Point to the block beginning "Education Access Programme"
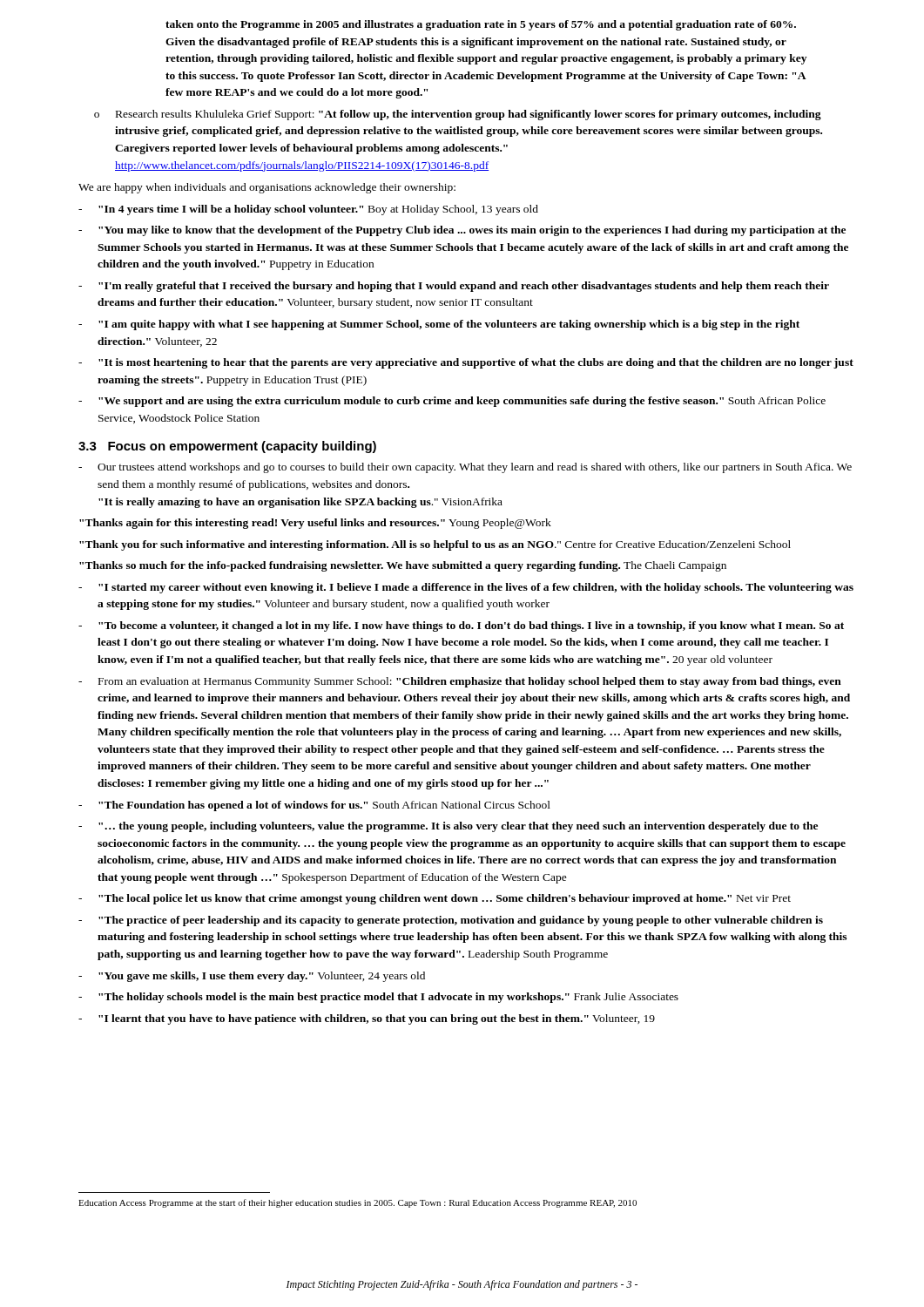This screenshot has height=1307, width=924. (358, 1202)
